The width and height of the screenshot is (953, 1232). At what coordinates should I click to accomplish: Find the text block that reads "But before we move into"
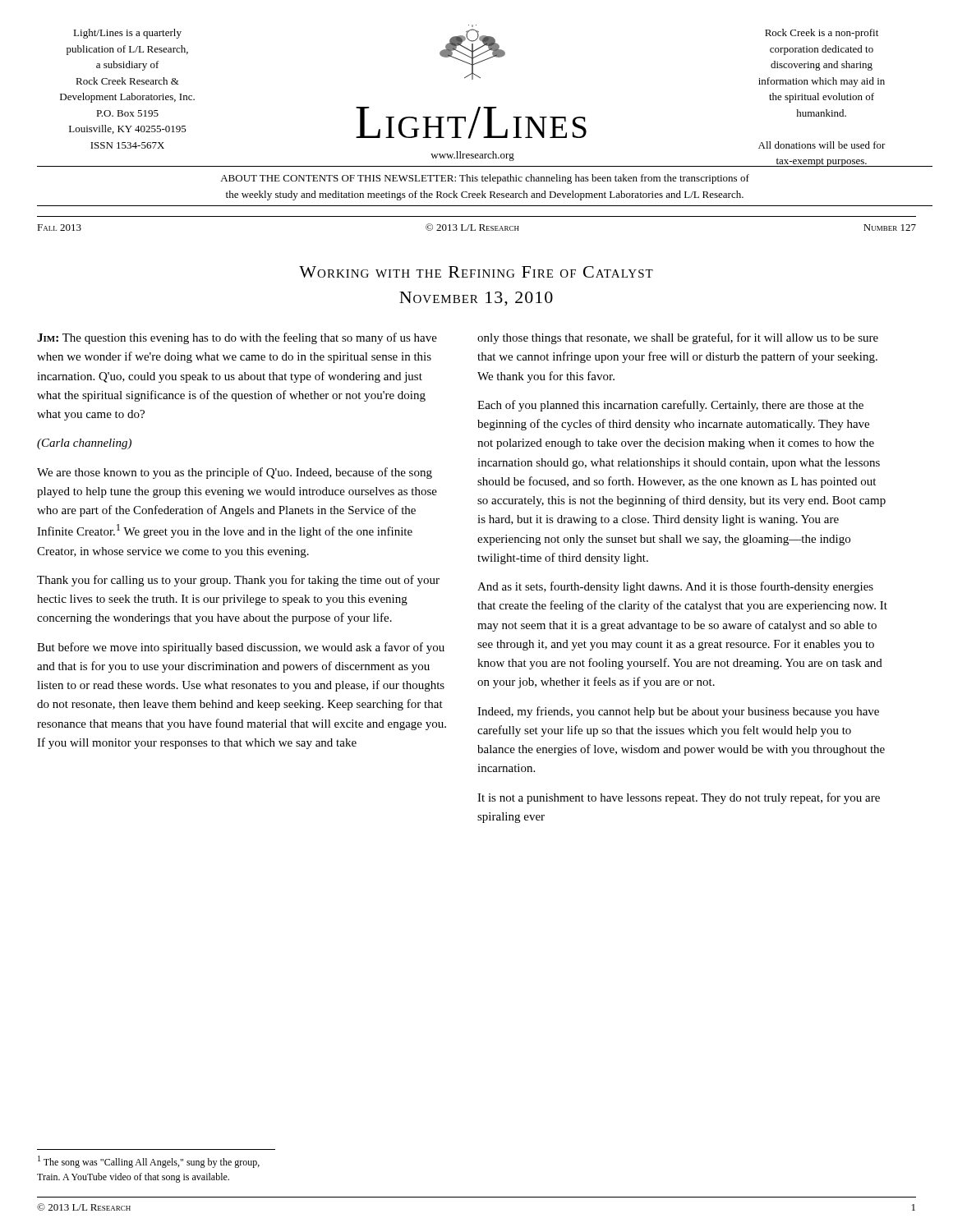[x=242, y=695]
